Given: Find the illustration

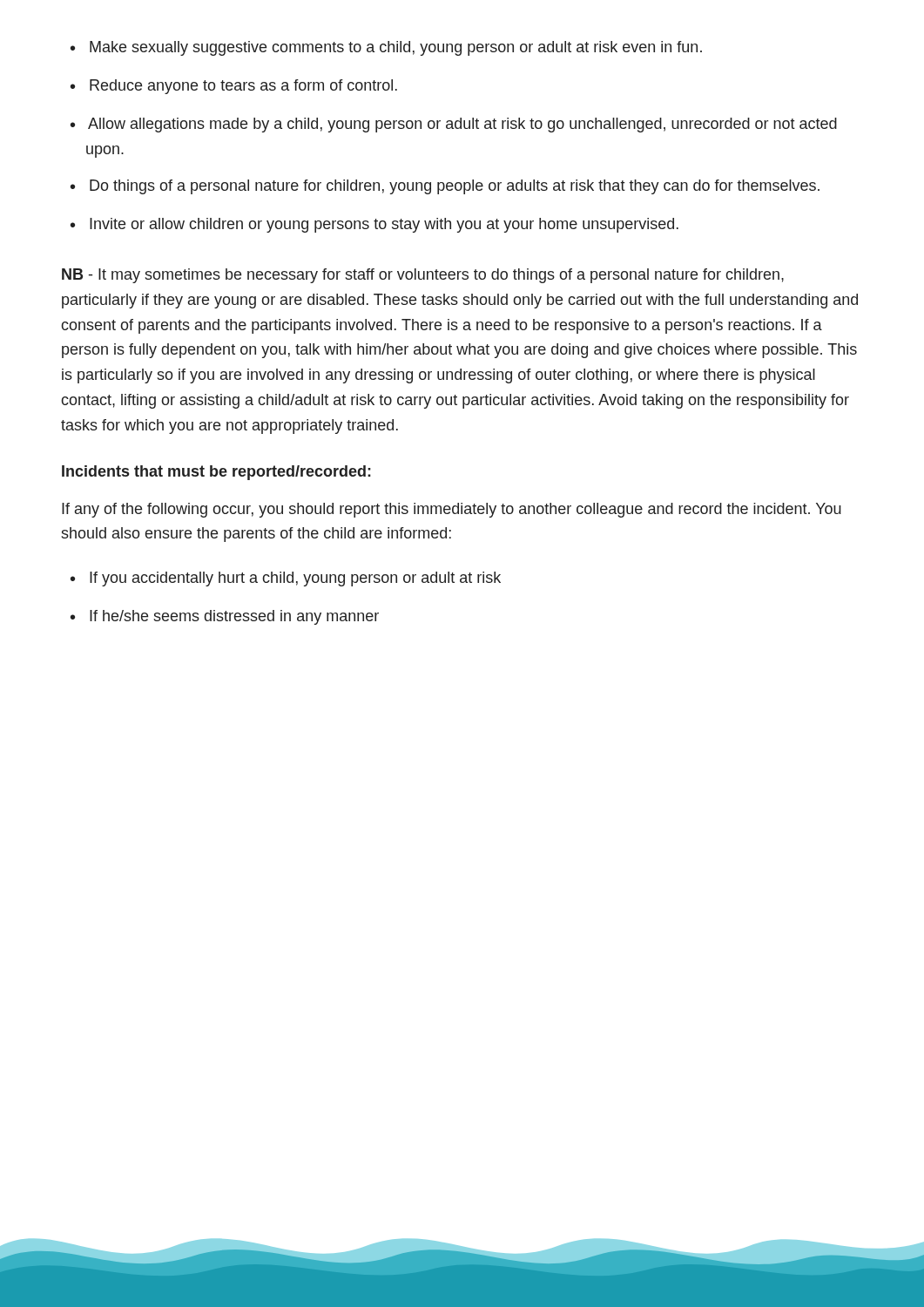Looking at the screenshot, I should point(462,1246).
